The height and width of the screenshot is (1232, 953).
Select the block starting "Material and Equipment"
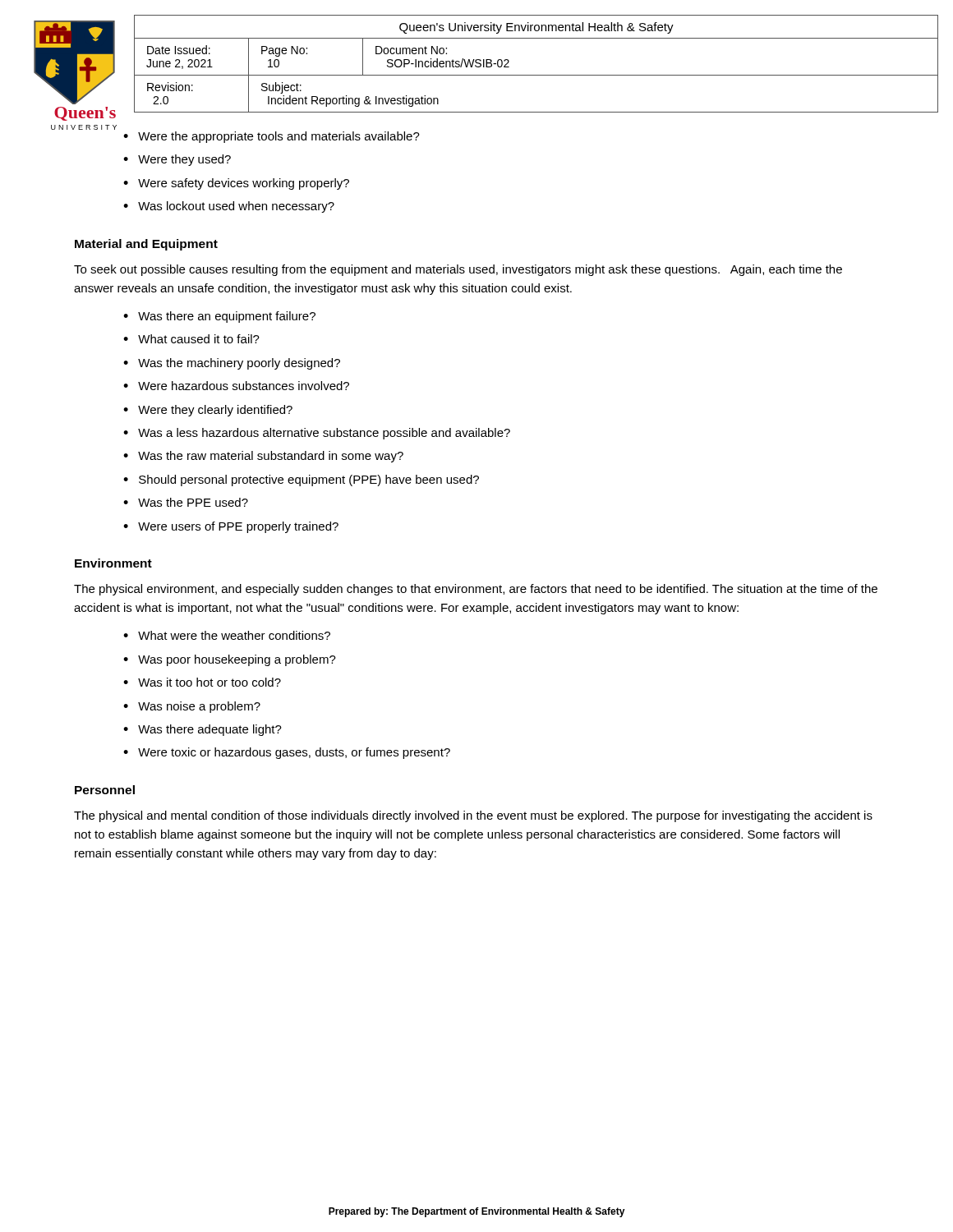tap(146, 243)
